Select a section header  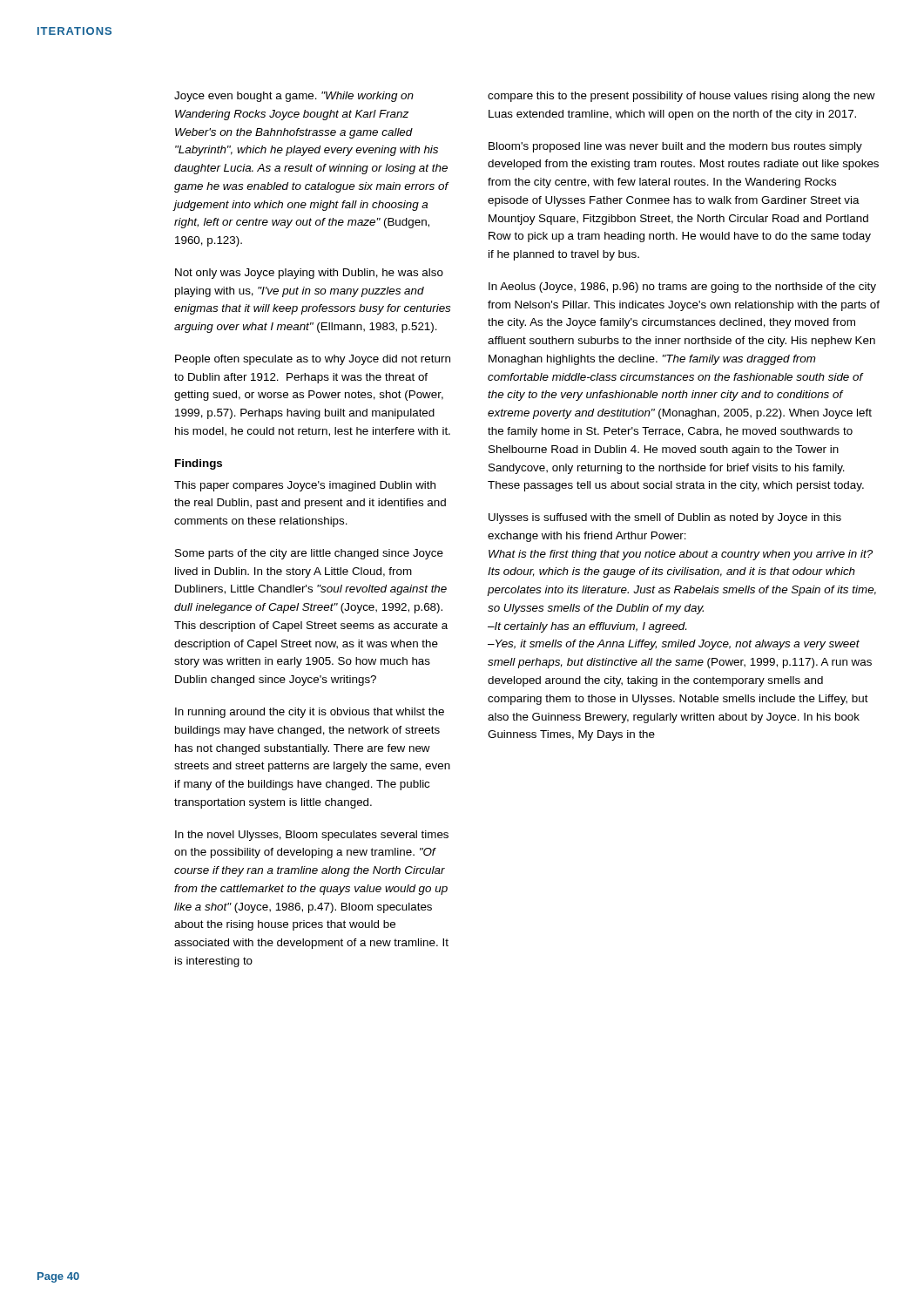tap(198, 463)
